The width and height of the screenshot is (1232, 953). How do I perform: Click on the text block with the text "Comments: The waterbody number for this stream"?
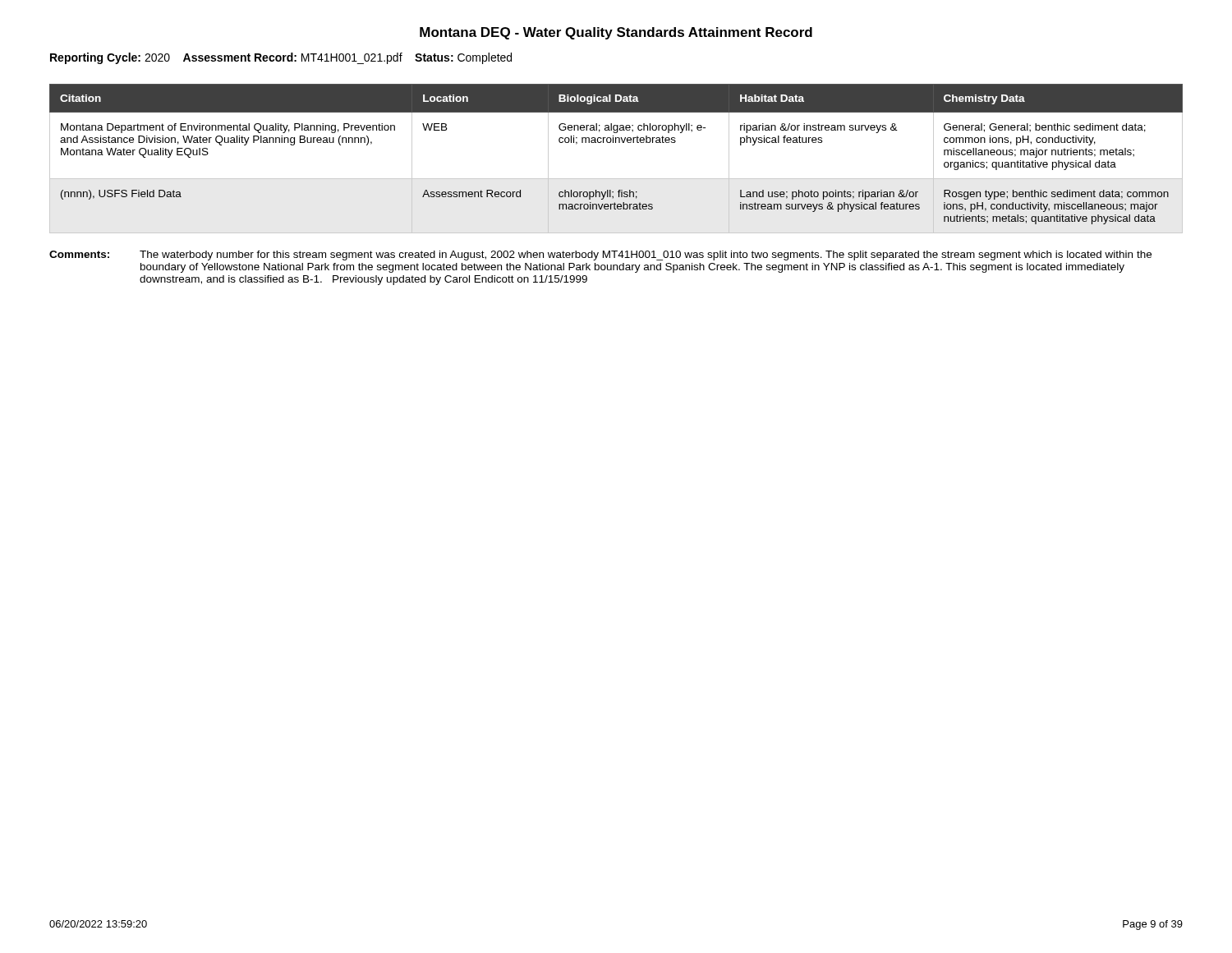point(616,267)
